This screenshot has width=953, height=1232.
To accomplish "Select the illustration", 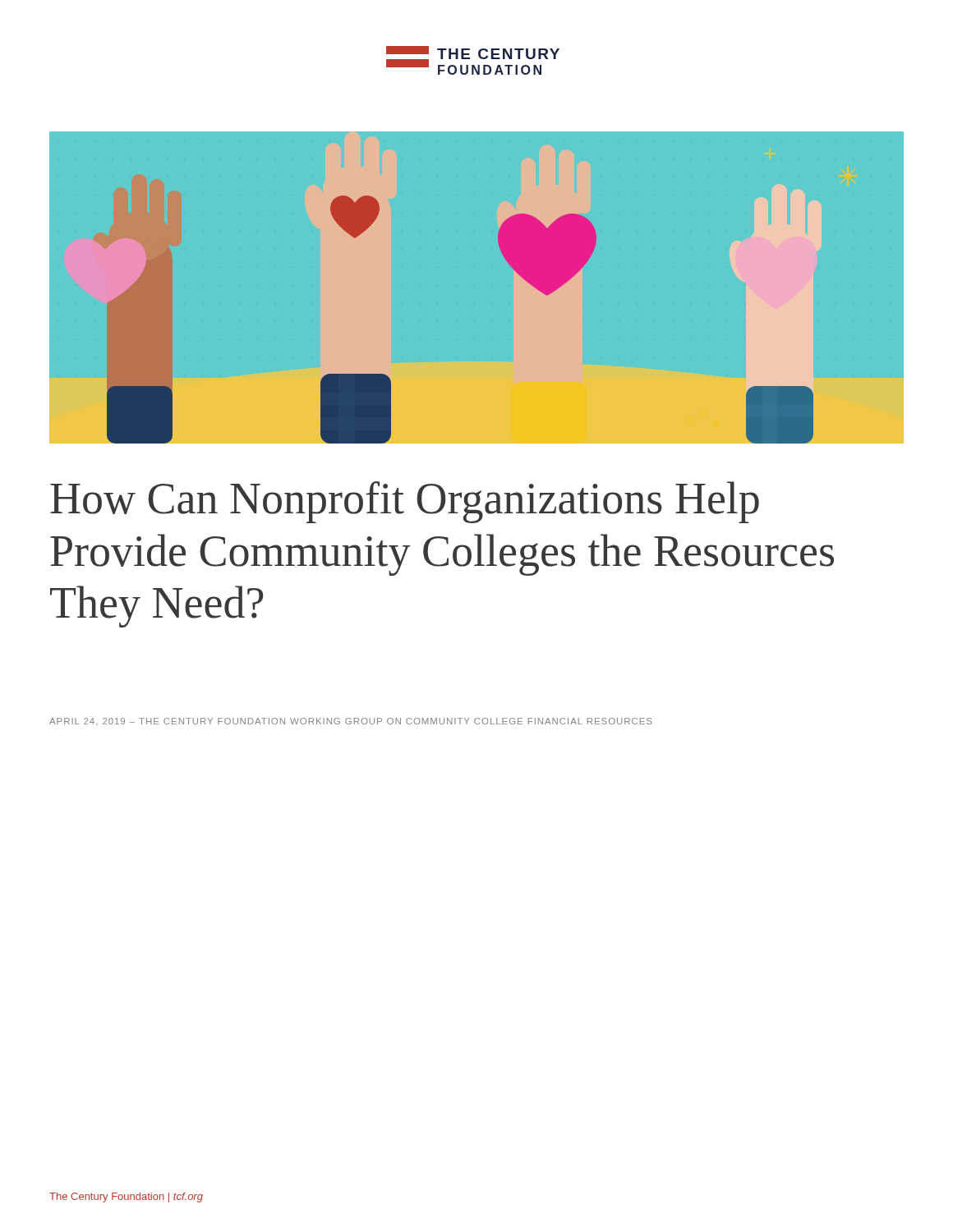I will pos(476,287).
